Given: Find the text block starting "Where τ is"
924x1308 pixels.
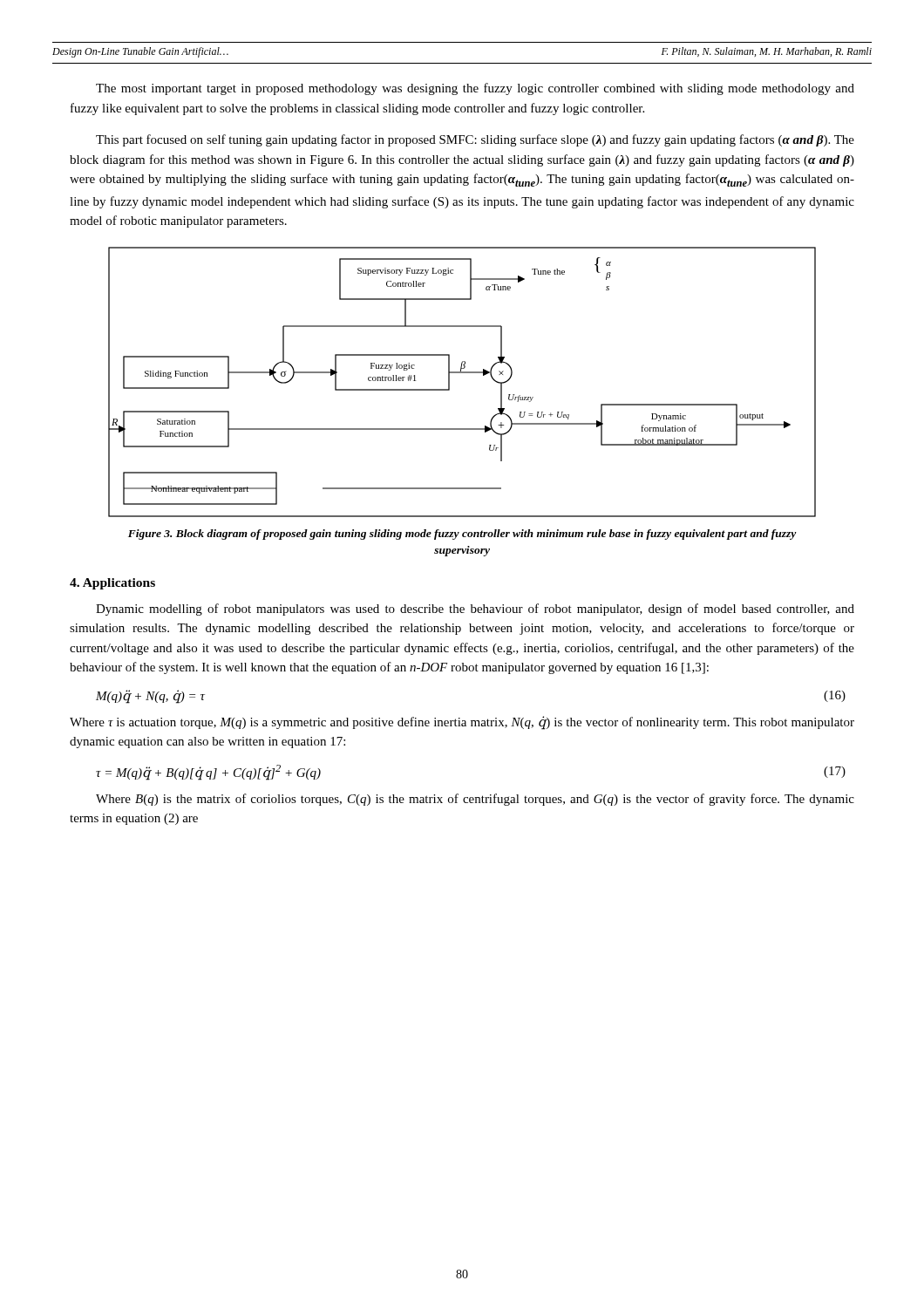Looking at the screenshot, I should (462, 732).
